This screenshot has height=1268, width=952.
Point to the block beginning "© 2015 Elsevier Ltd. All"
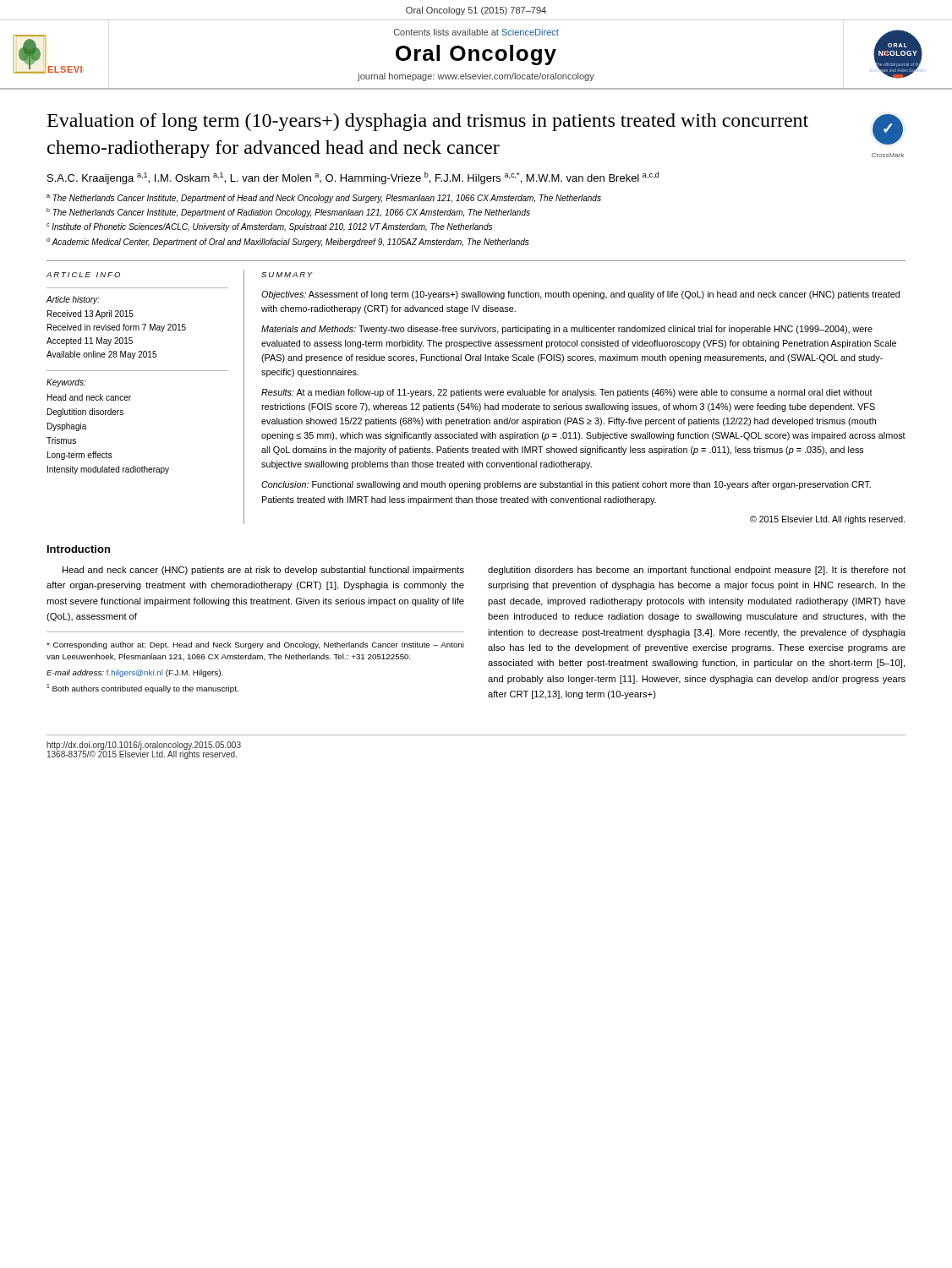tap(828, 519)
